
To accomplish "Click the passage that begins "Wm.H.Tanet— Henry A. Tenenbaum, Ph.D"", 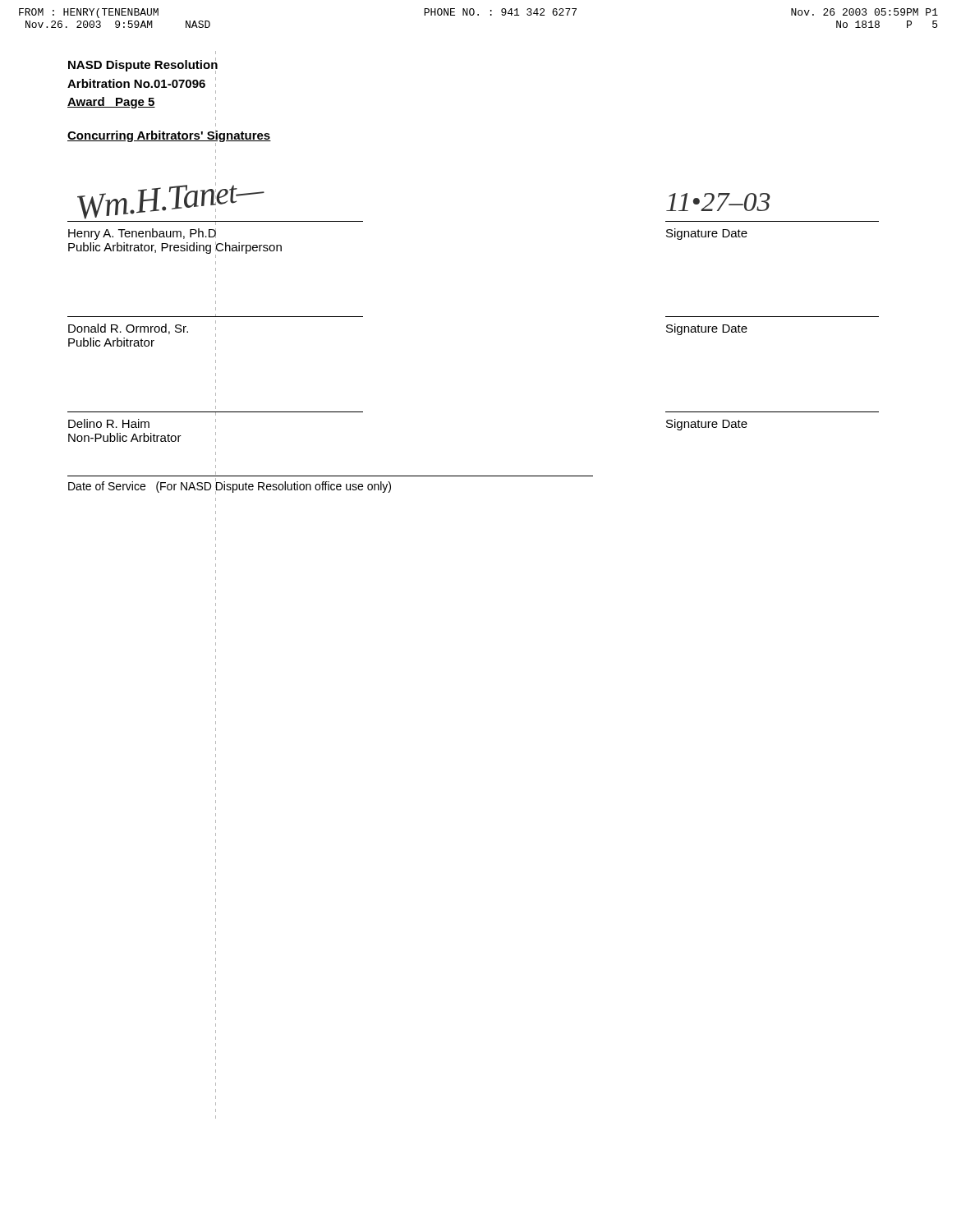I will pos(240,206).
